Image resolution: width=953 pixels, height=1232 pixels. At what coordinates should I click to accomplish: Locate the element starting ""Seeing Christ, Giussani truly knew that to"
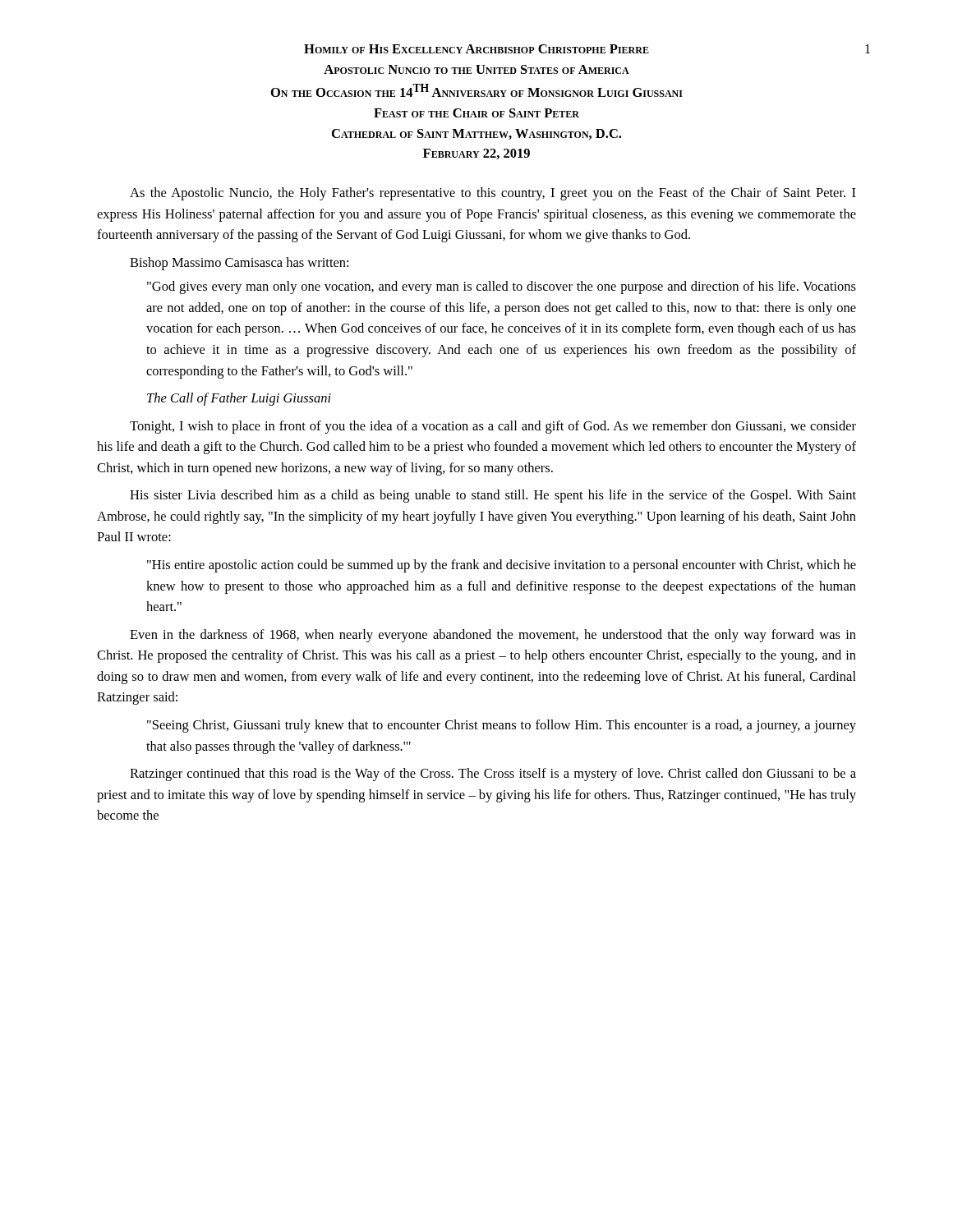[501, 736]
